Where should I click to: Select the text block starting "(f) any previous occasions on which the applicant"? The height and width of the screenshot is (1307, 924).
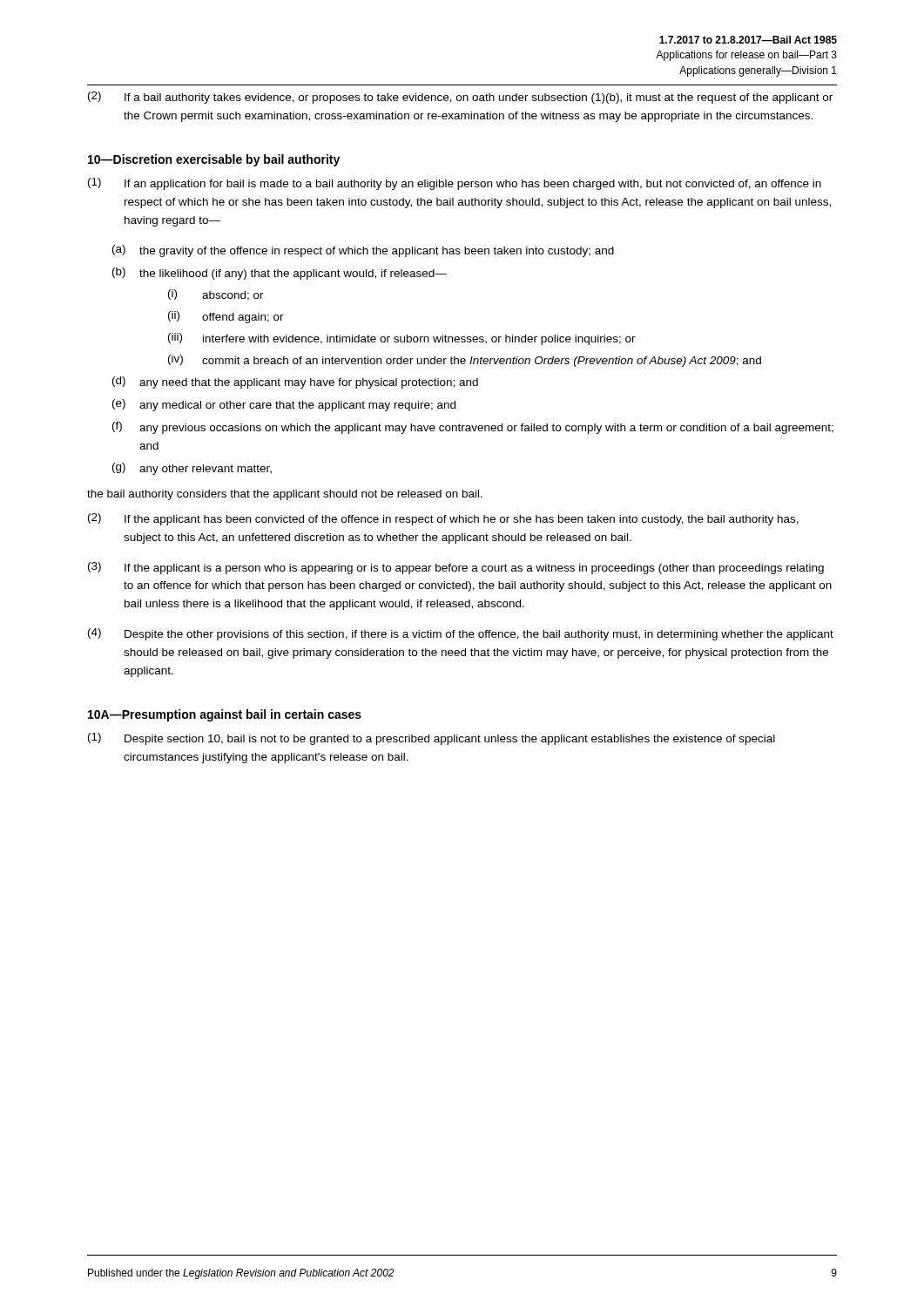(x=462, y=437)
